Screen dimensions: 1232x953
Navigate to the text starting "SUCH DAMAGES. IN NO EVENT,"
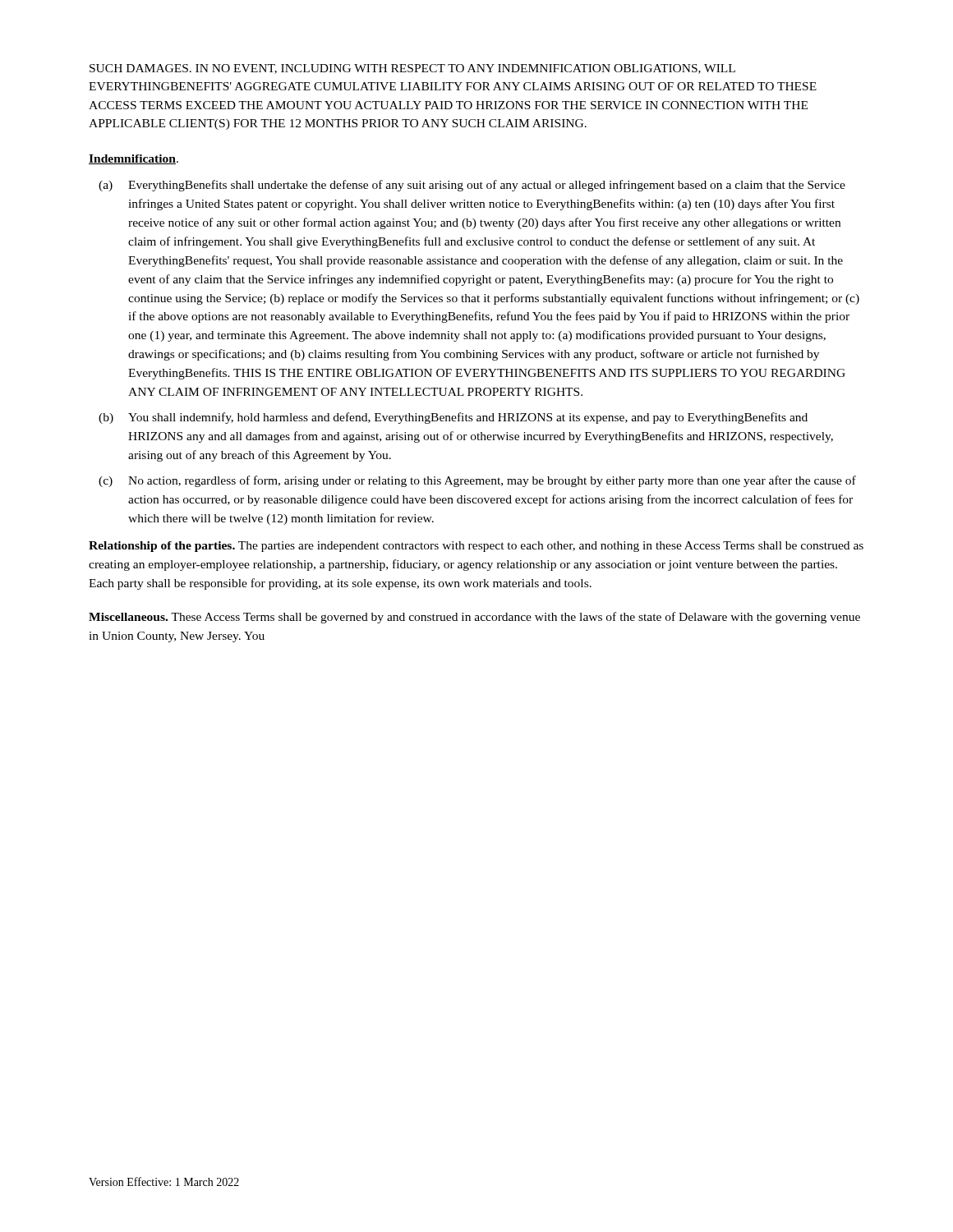tap(453, 95)
